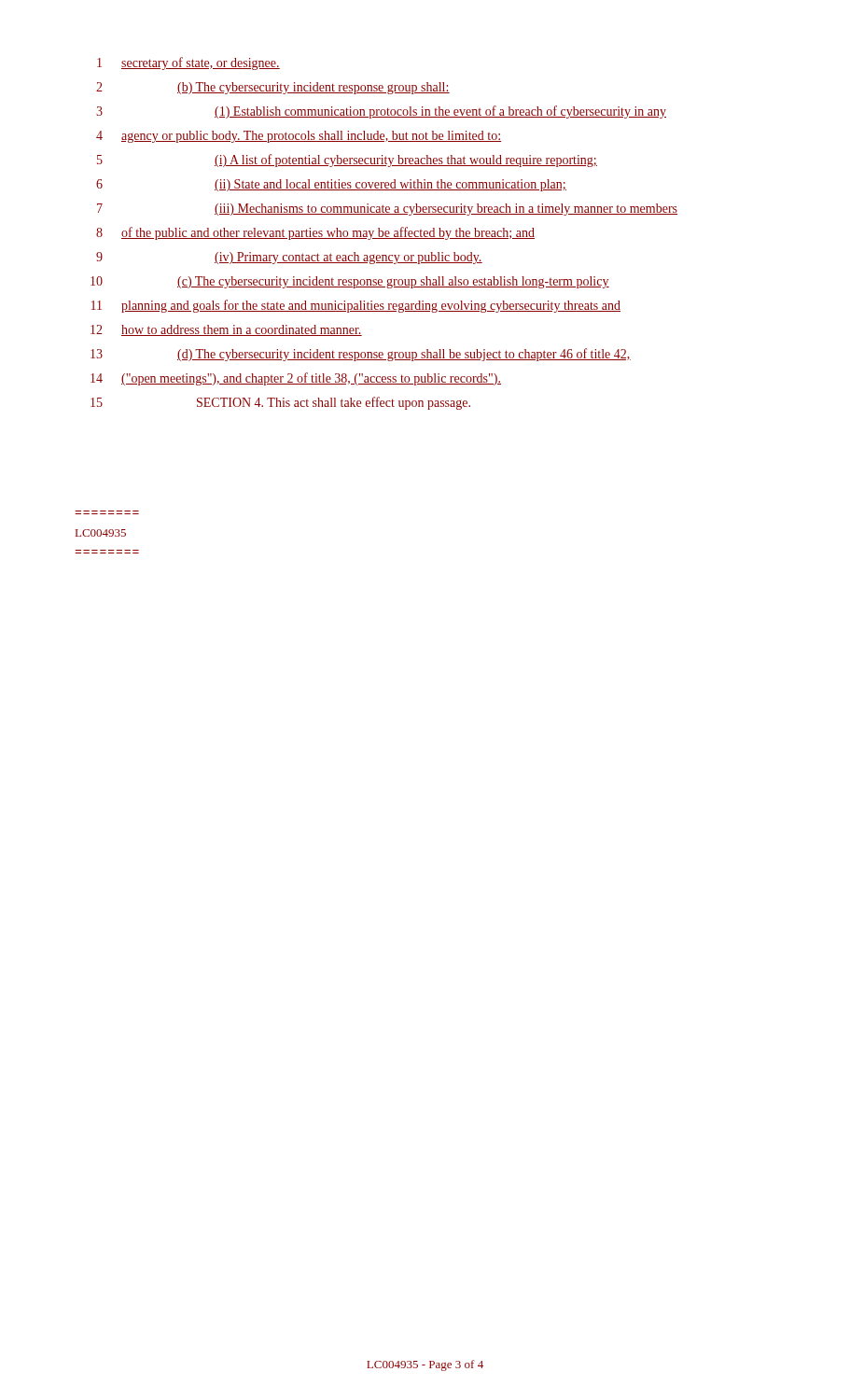Image resolution: width=850 pixels, height=1400 pixels.
Task: Find the block on this page that starts "10 (c) The cybersecurity"
Action: click(x=430, y=282)
